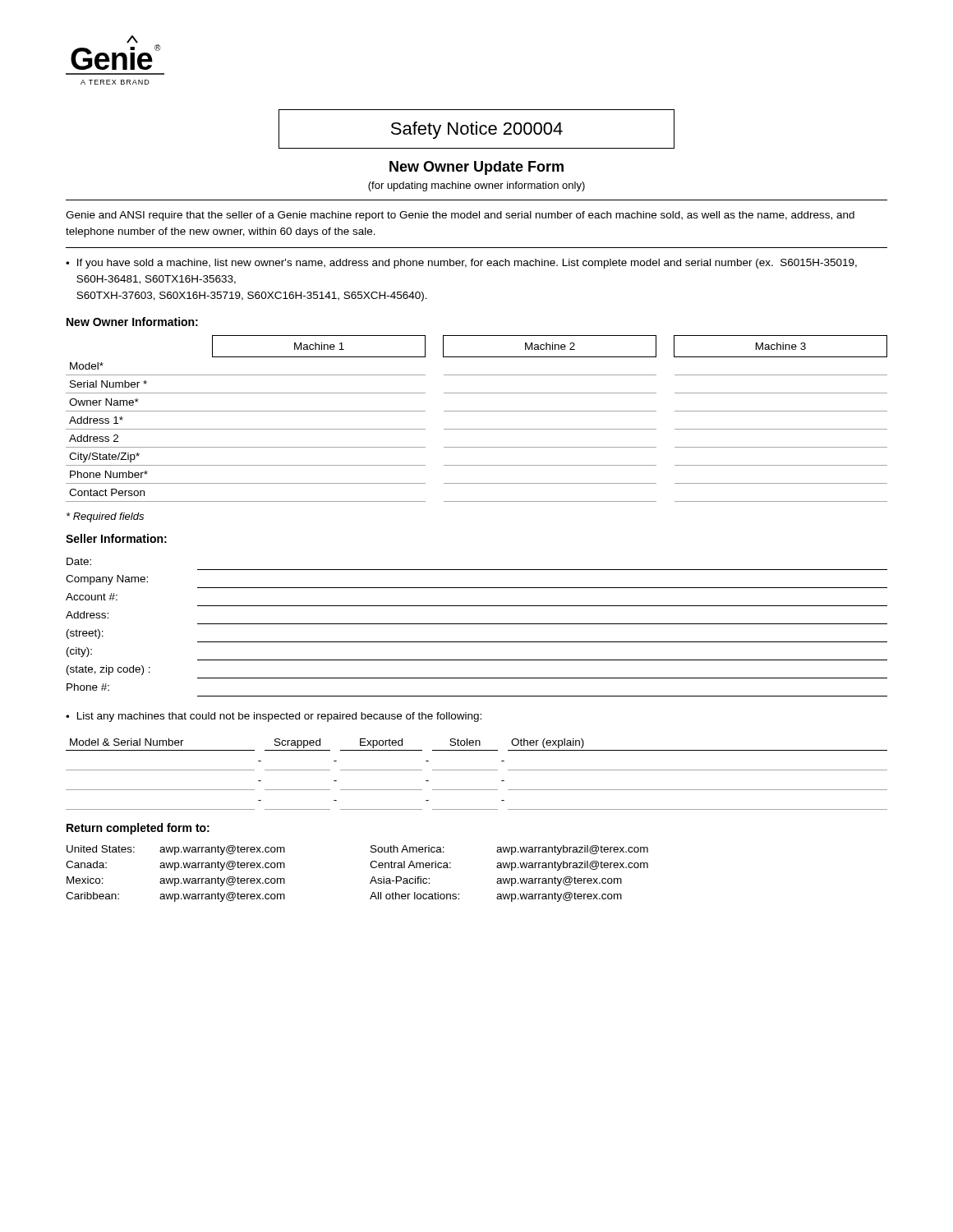This screenshot has height=1232, width=953.
Task: Click on the passage starting "• List any machines that"
Action: point(274,717)
